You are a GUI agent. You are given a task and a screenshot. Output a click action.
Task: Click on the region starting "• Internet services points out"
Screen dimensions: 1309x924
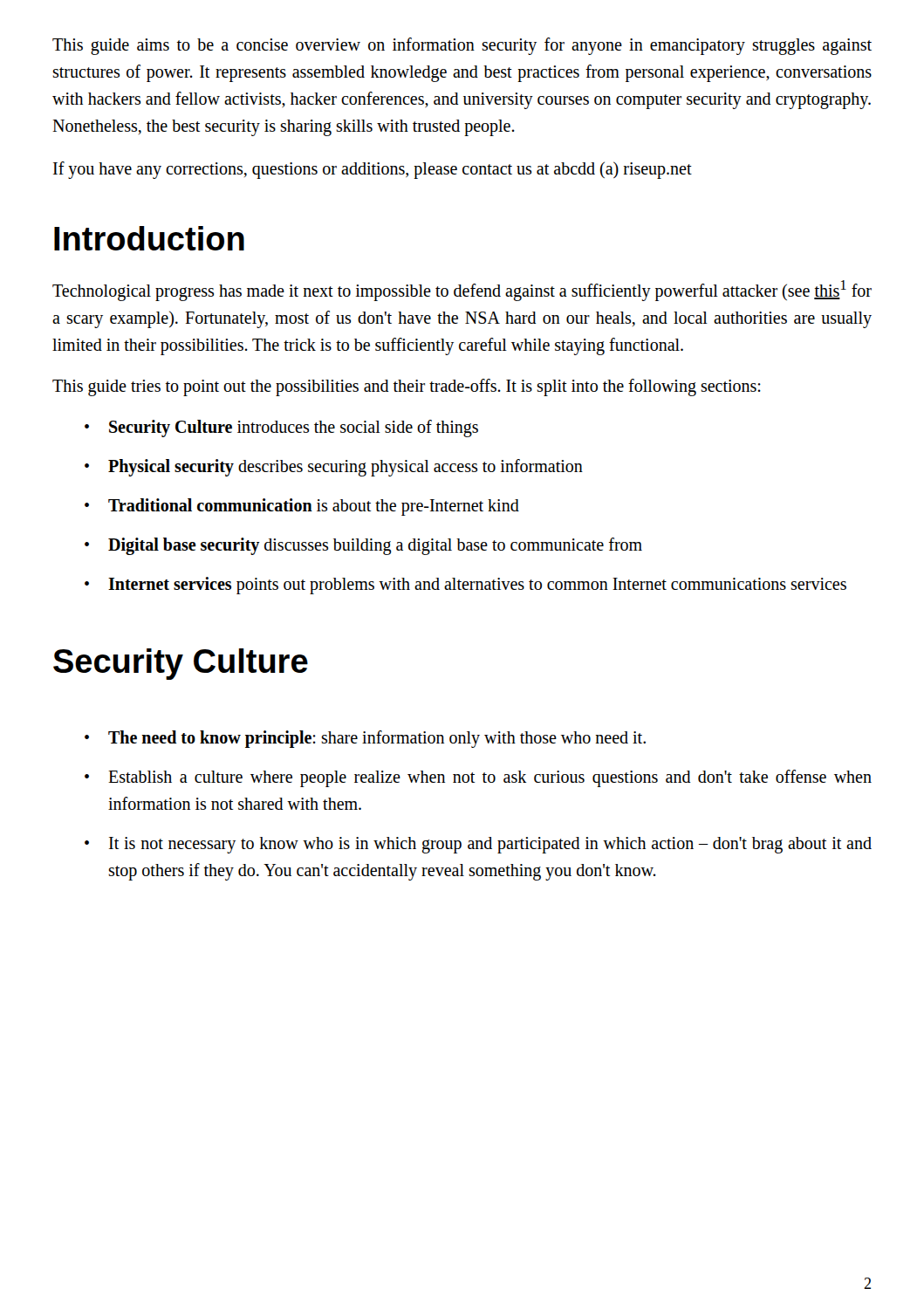pos(478,584)
